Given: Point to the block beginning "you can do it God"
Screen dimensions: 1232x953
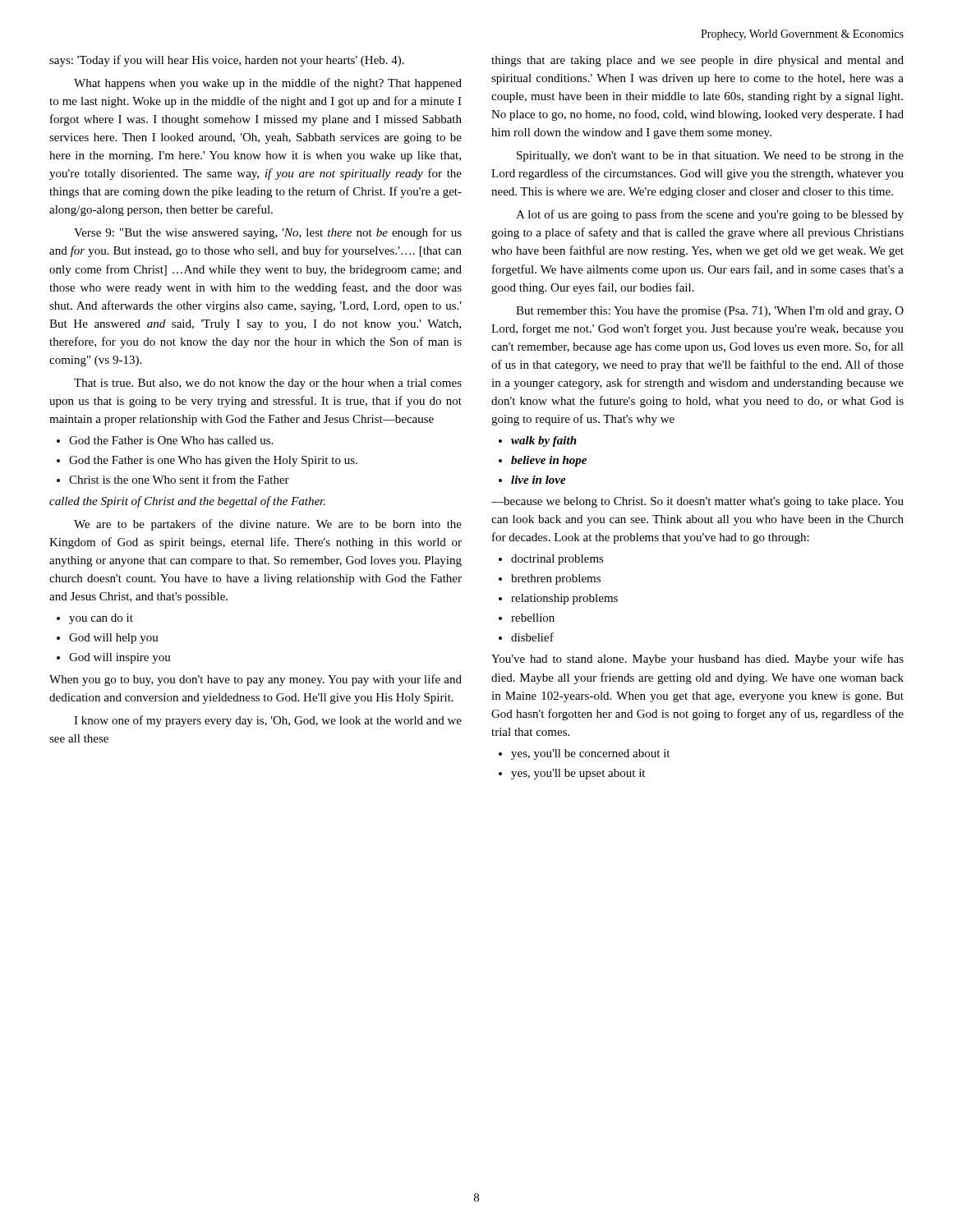Looking at the screenshot, I should click(x=95, y=619).
